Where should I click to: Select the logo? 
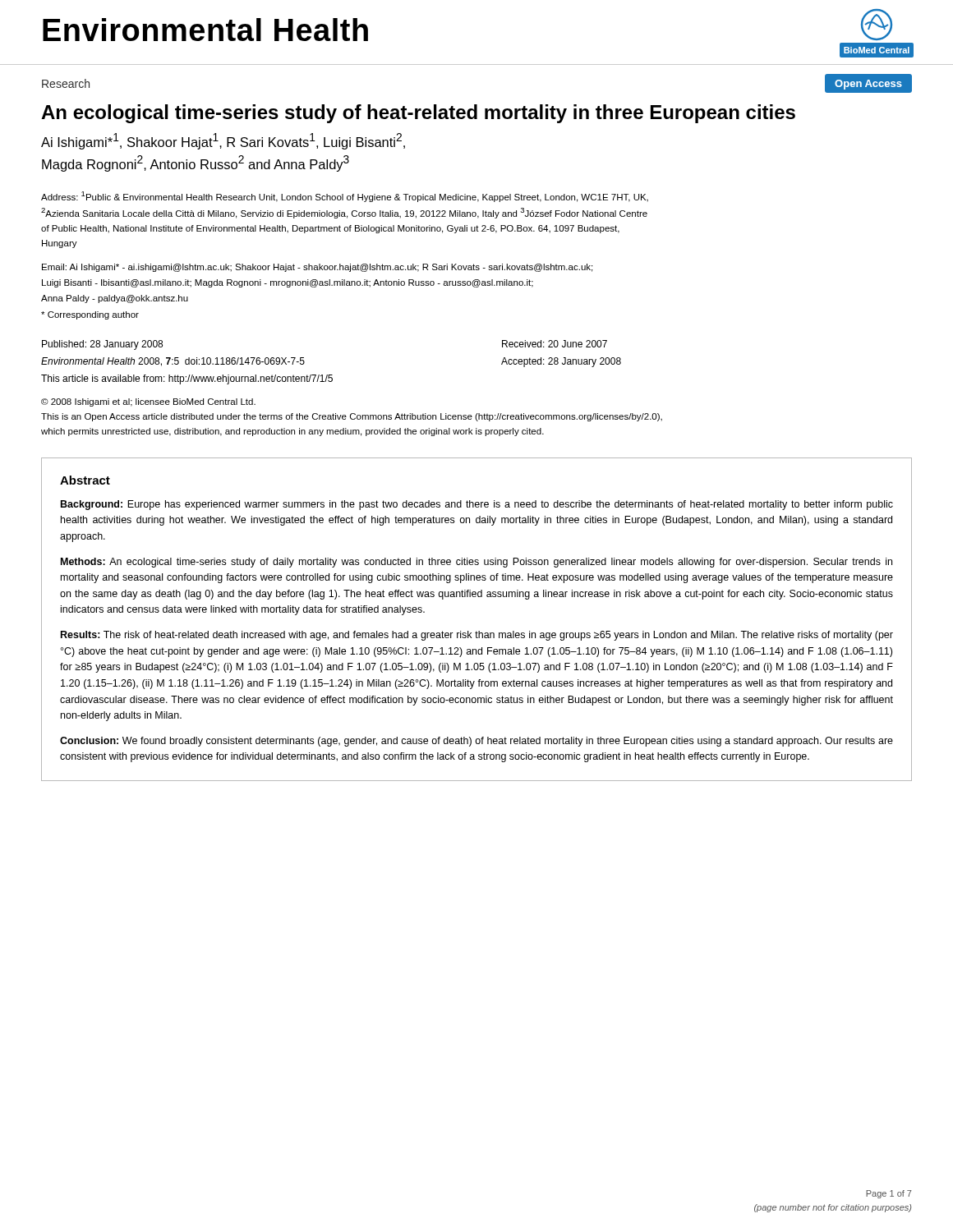(x=877, y=33)
